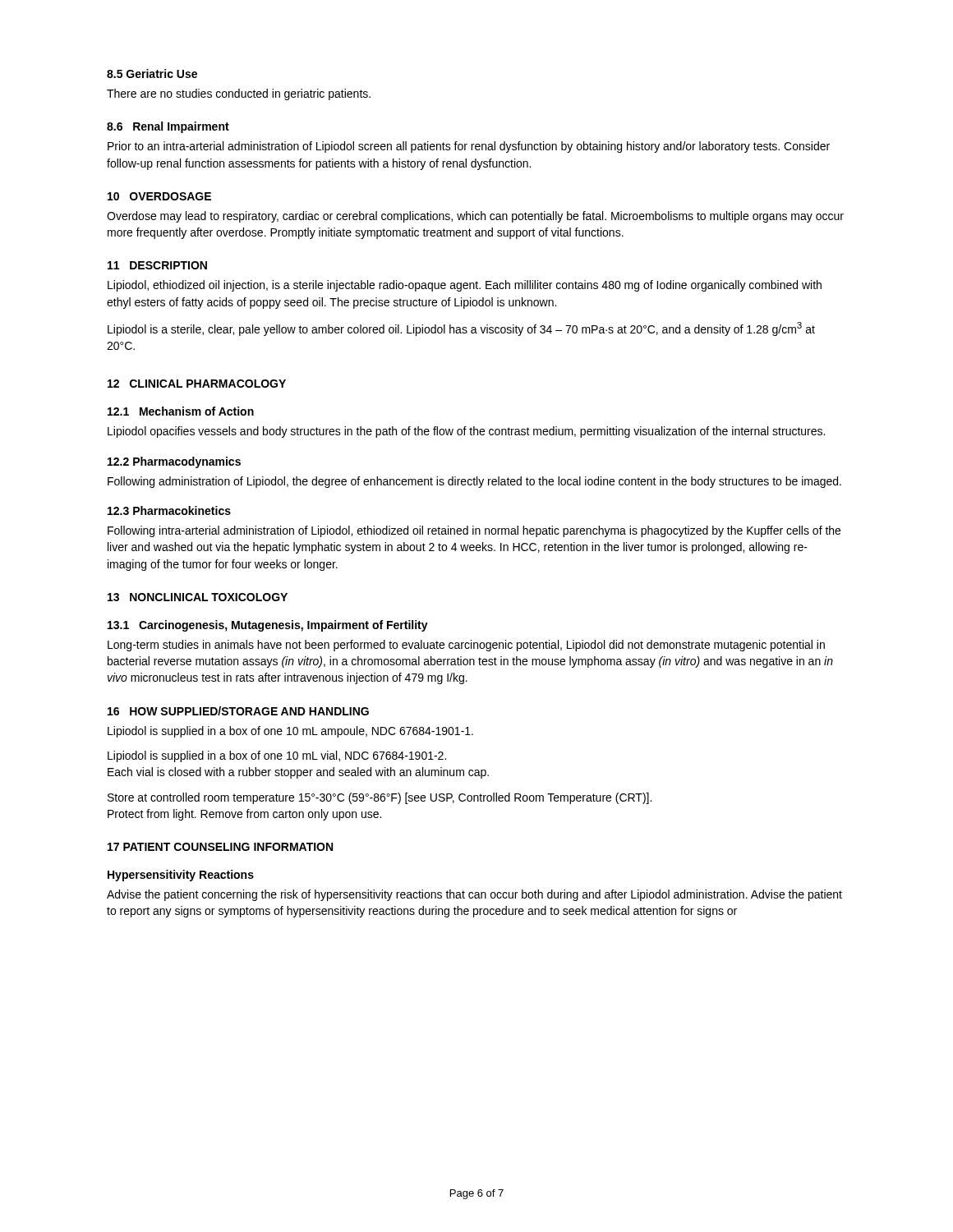Point to the block starting "13.1 Carcinogenesis, Mutagenesis, Impairment"

(x=267, y=625)
